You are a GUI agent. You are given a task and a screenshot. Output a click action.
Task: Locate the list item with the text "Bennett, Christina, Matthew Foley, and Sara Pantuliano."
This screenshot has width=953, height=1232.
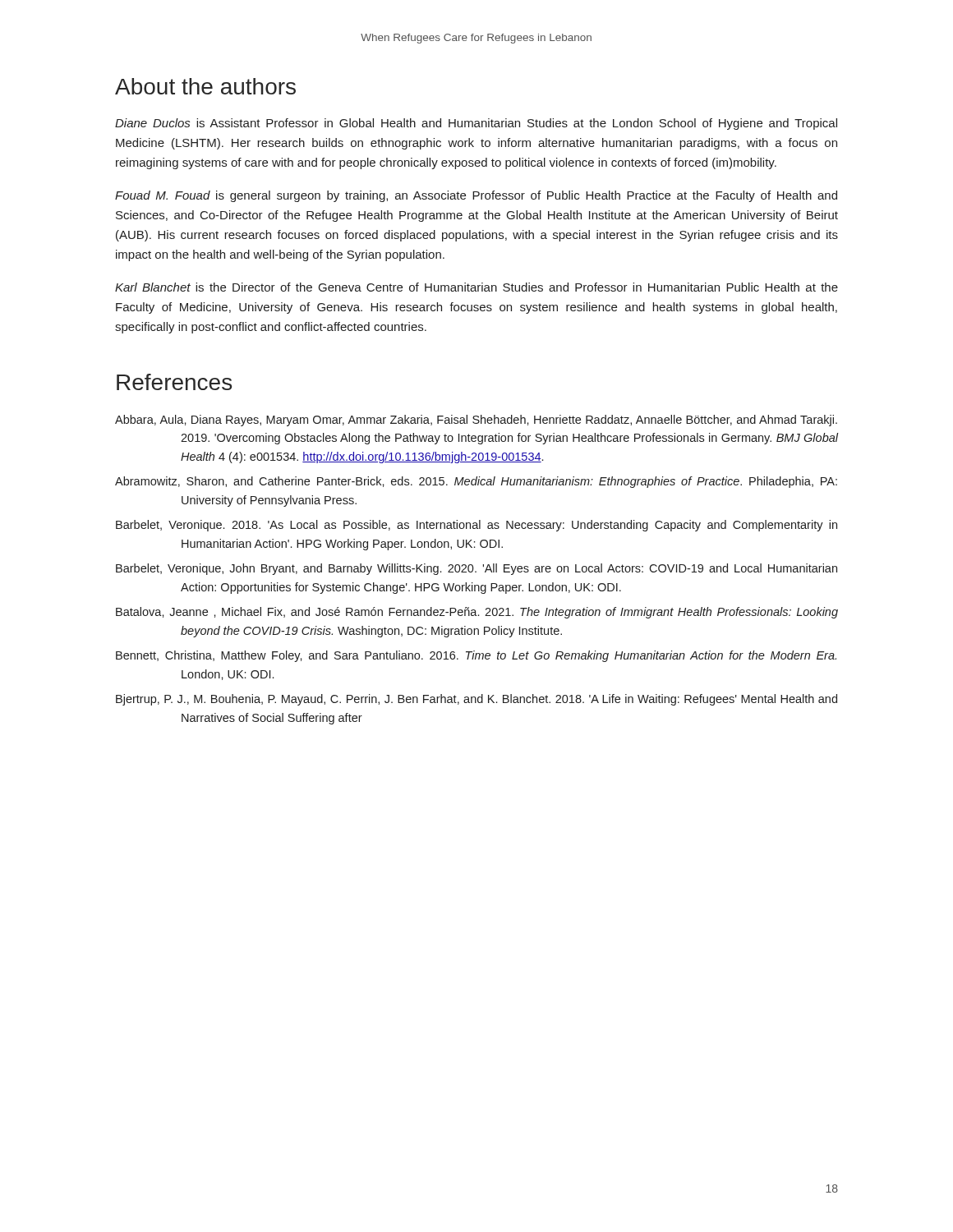pos(476,665)
